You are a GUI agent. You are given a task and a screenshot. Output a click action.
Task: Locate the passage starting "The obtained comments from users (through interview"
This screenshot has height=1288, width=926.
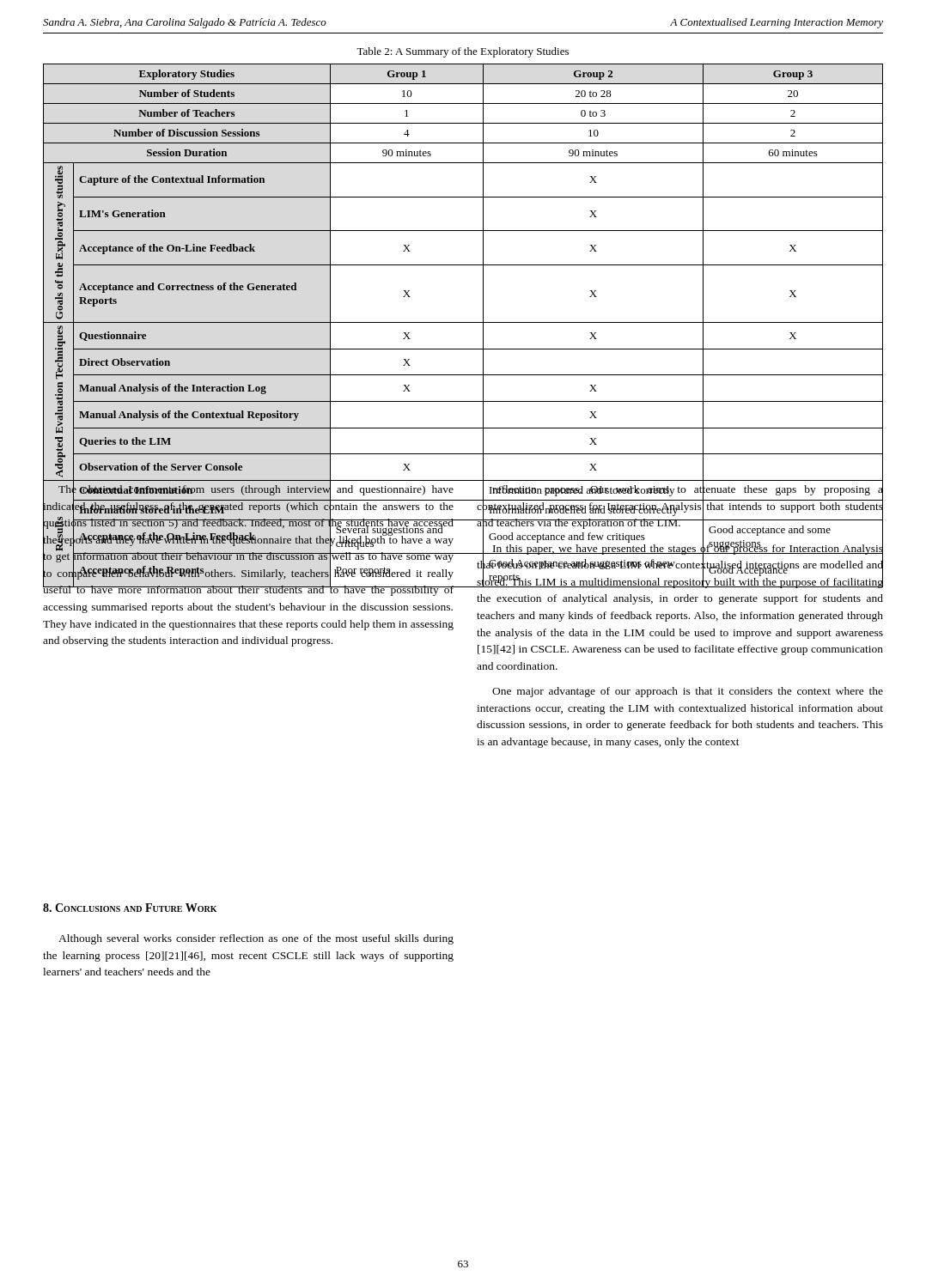coord(248,565)
